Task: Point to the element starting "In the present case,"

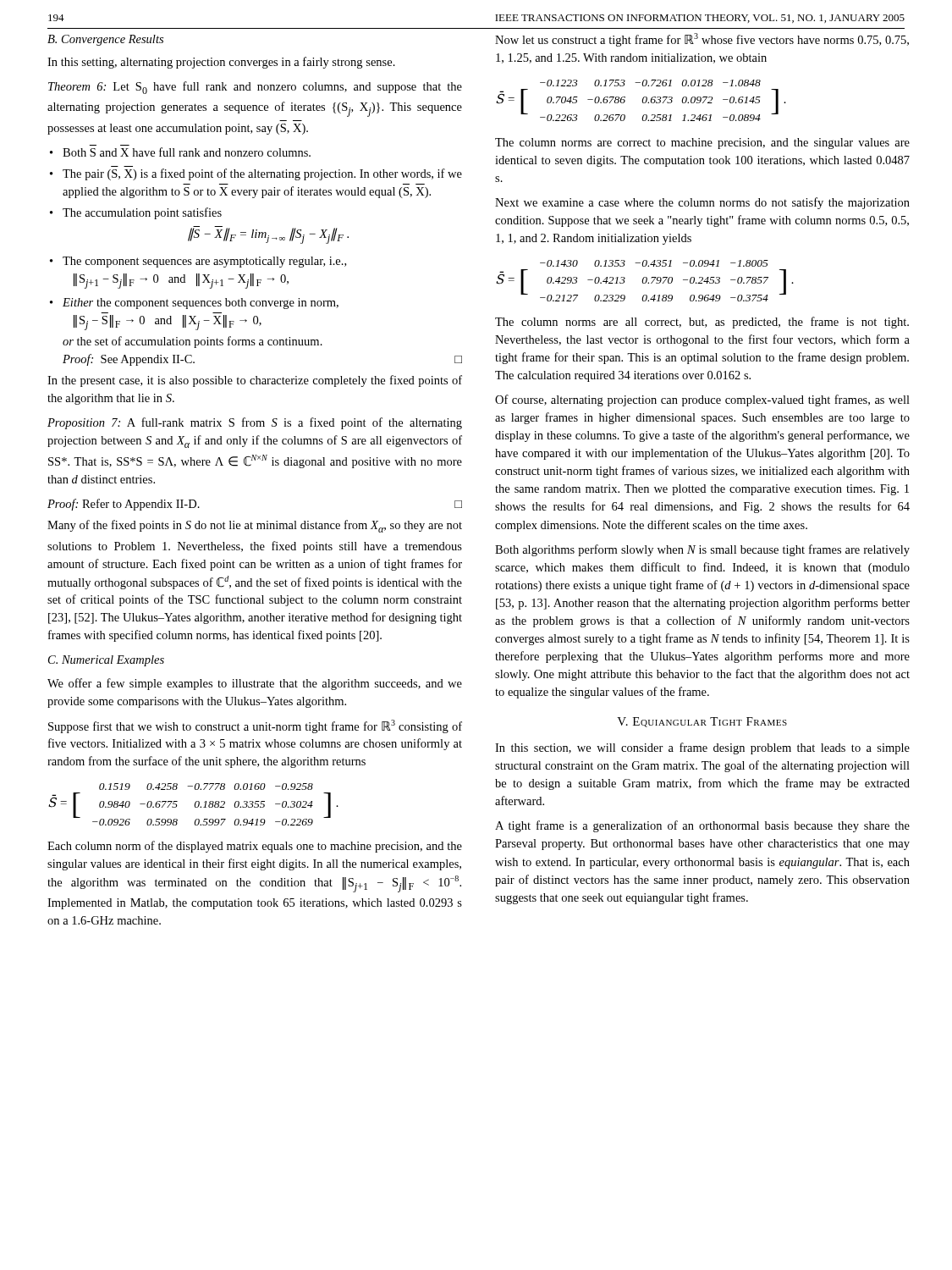Action: [x=255, y=381]
